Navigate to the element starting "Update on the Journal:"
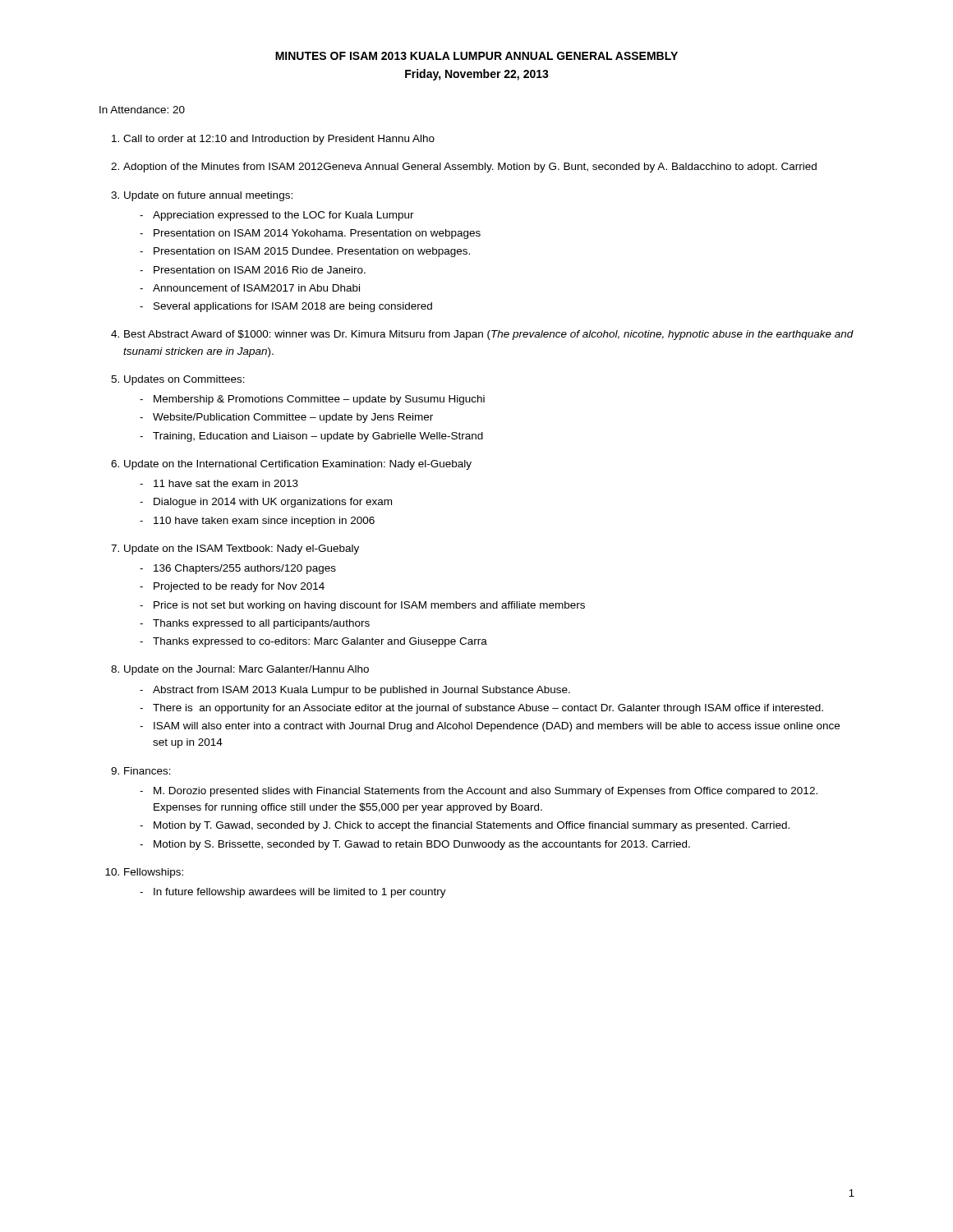 [489, 707]
